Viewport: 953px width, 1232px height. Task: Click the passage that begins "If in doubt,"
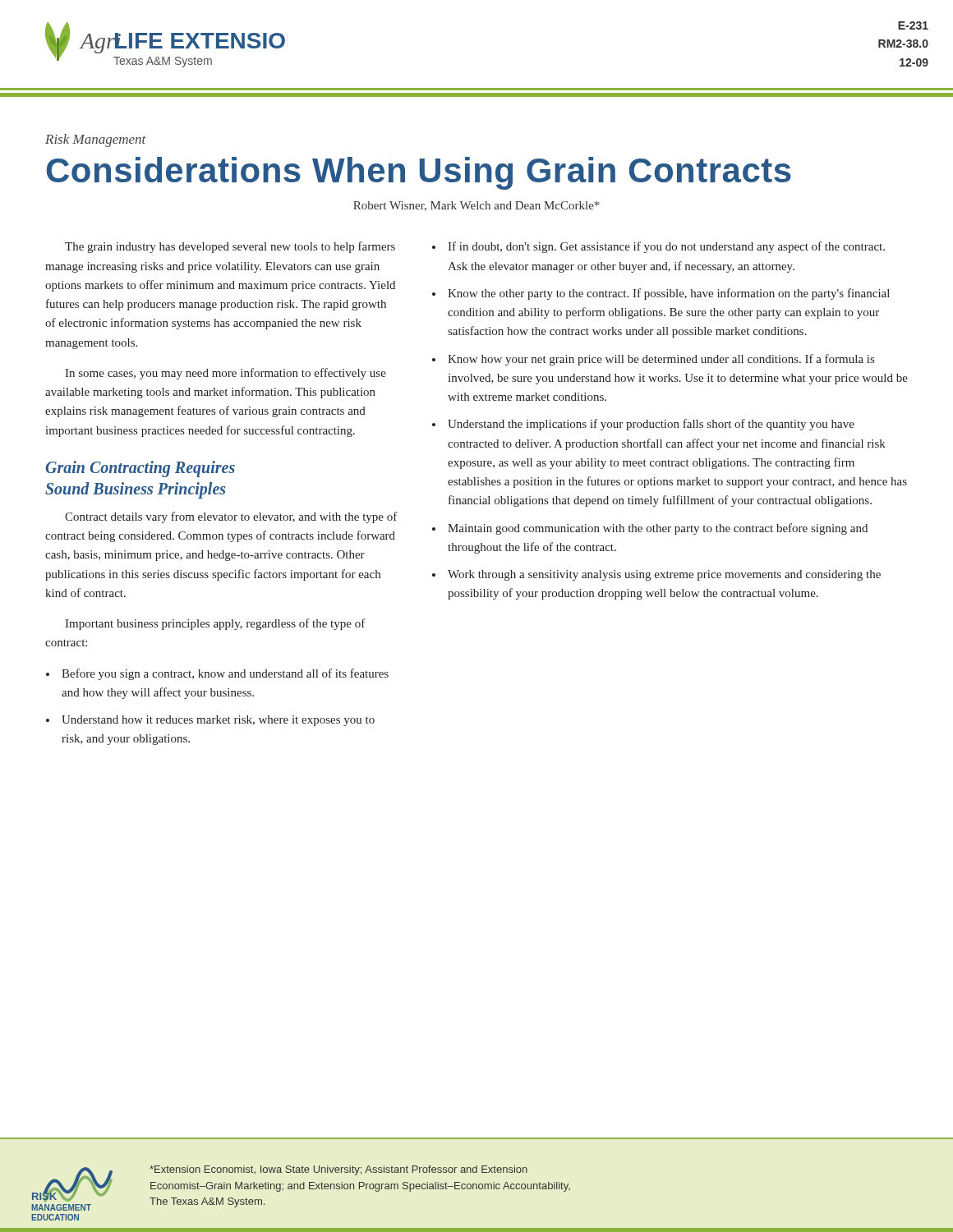(667, 256)
